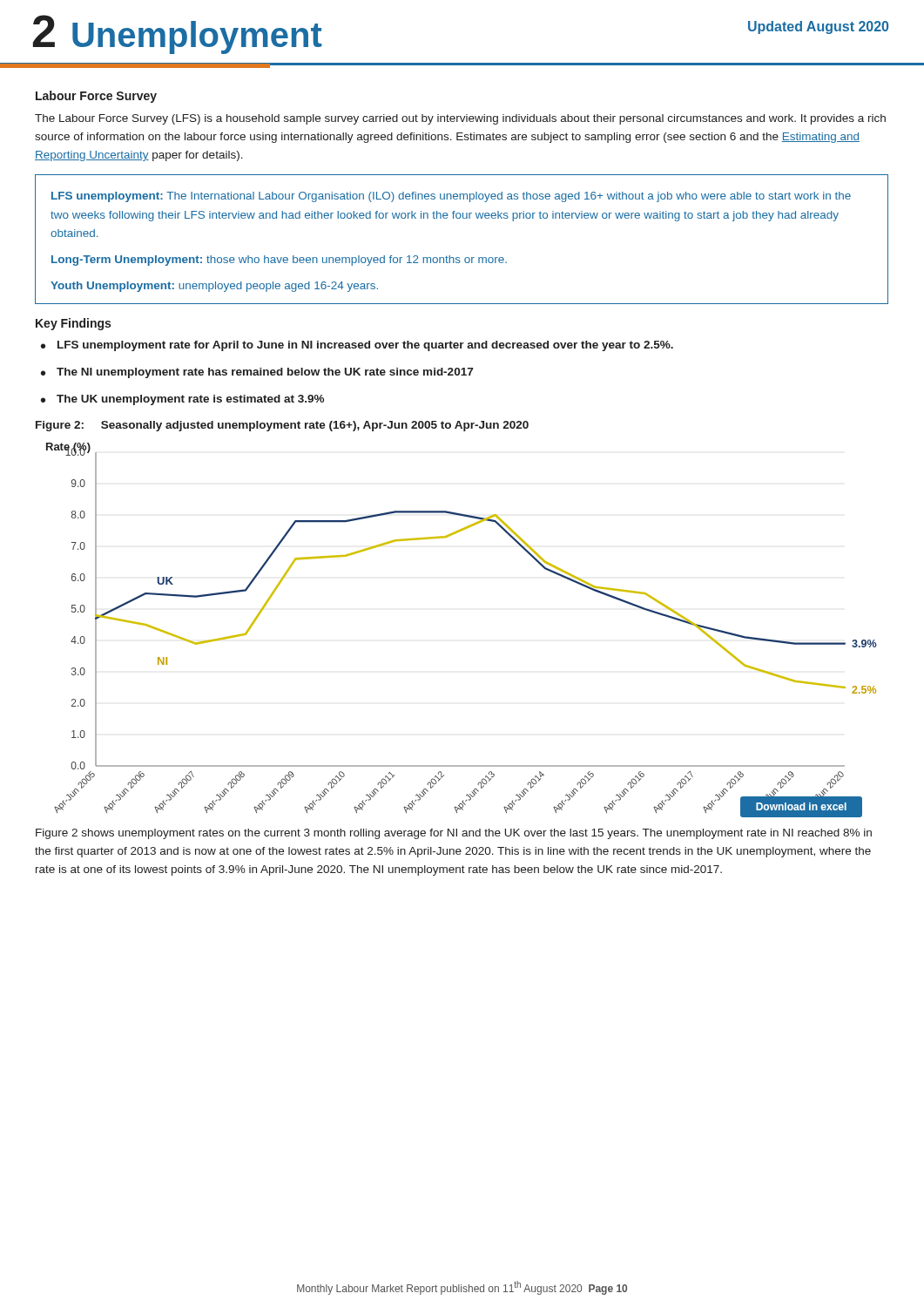Click on the block starting "LFS unemployment: The International"
Viewport: 924px width, 1307px height.
451,197
